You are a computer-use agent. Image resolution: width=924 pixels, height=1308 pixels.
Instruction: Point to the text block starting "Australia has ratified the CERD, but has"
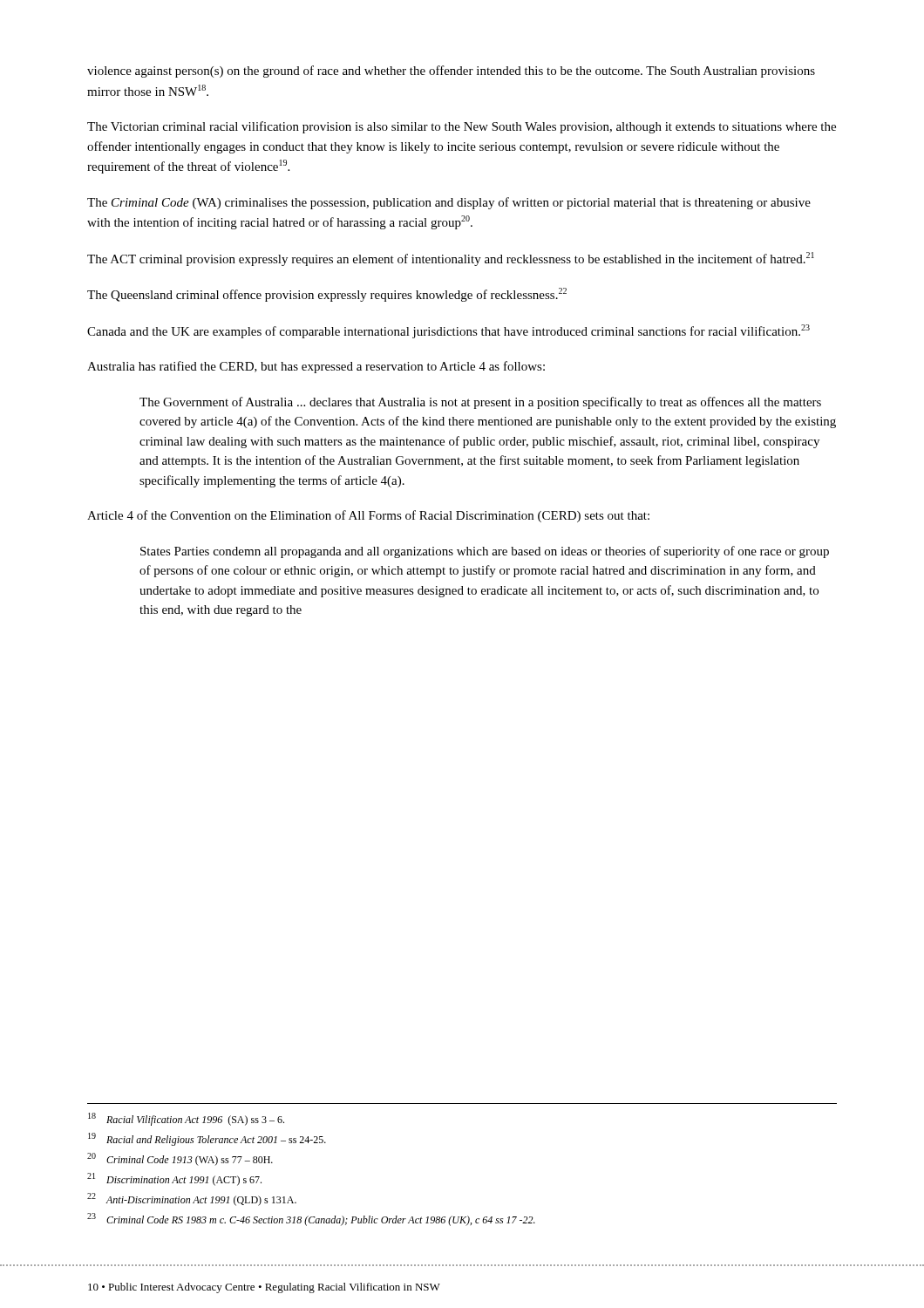click(316, 366)
